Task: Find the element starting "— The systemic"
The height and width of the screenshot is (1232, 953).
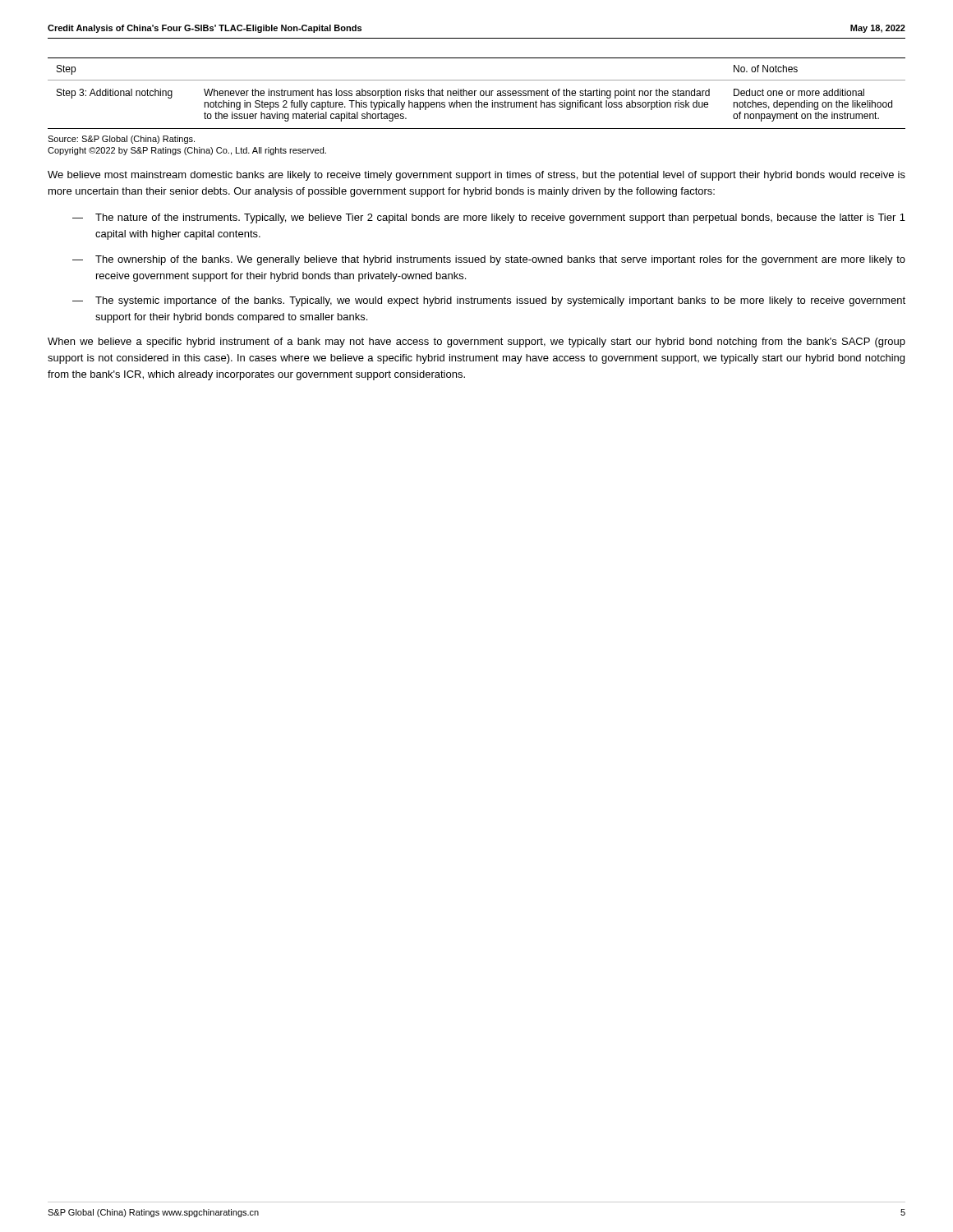Action: click(489, 309)
